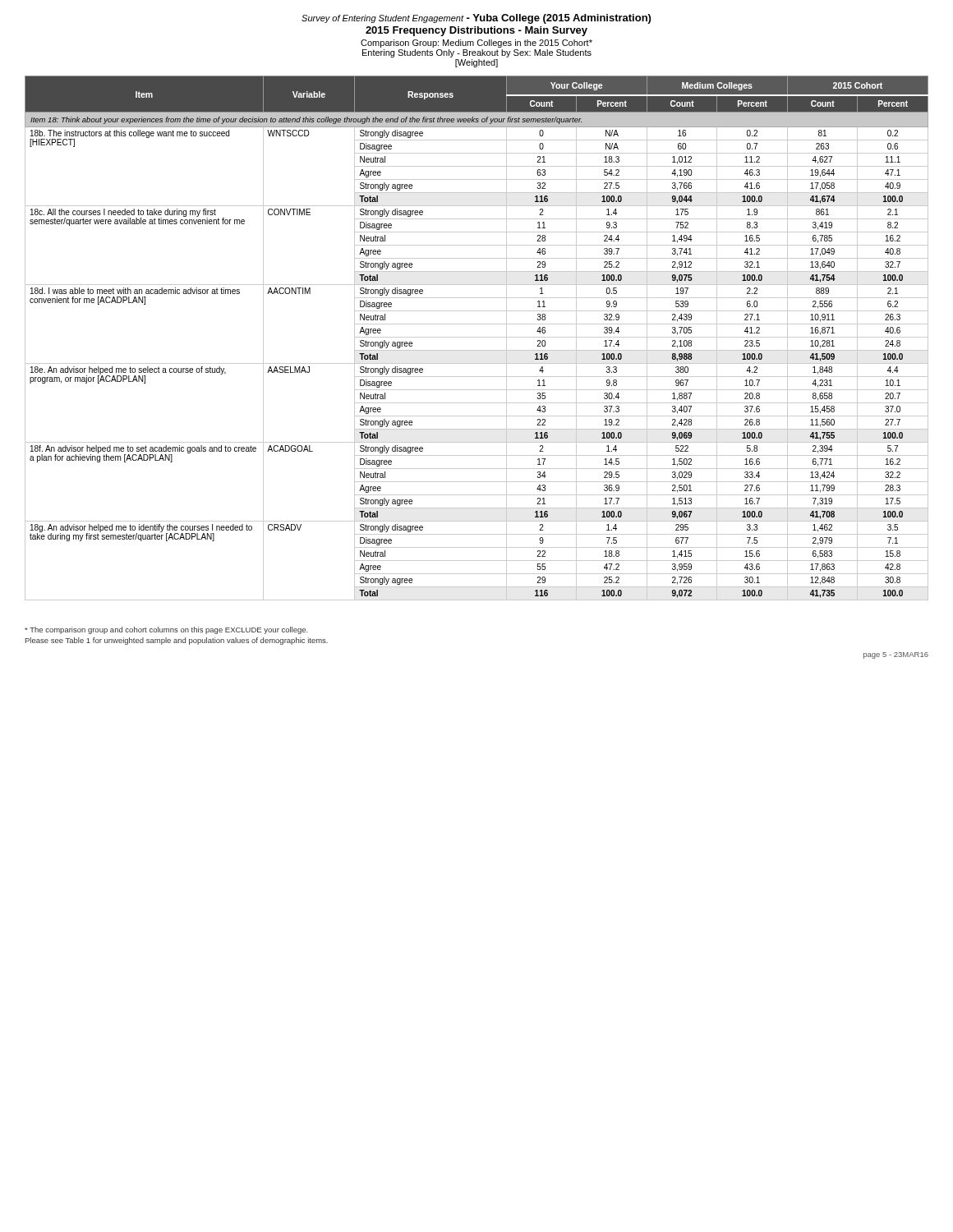Screen dimensions: 1232x953
Task: Find the region starting "Comparison Group: Medium"
Action: tap(476, 43)
